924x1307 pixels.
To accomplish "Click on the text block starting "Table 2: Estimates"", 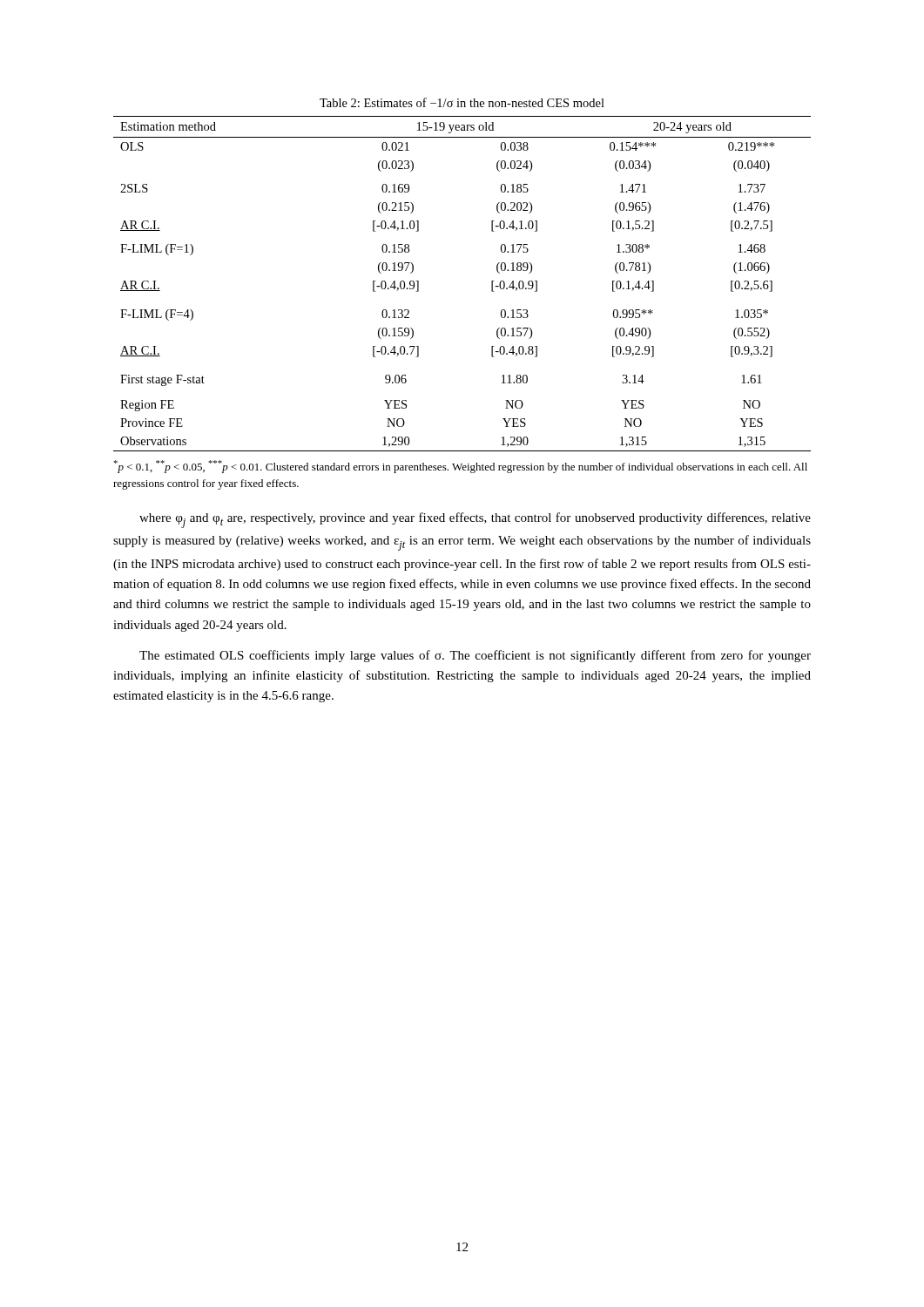I will (x=462, y=103).
